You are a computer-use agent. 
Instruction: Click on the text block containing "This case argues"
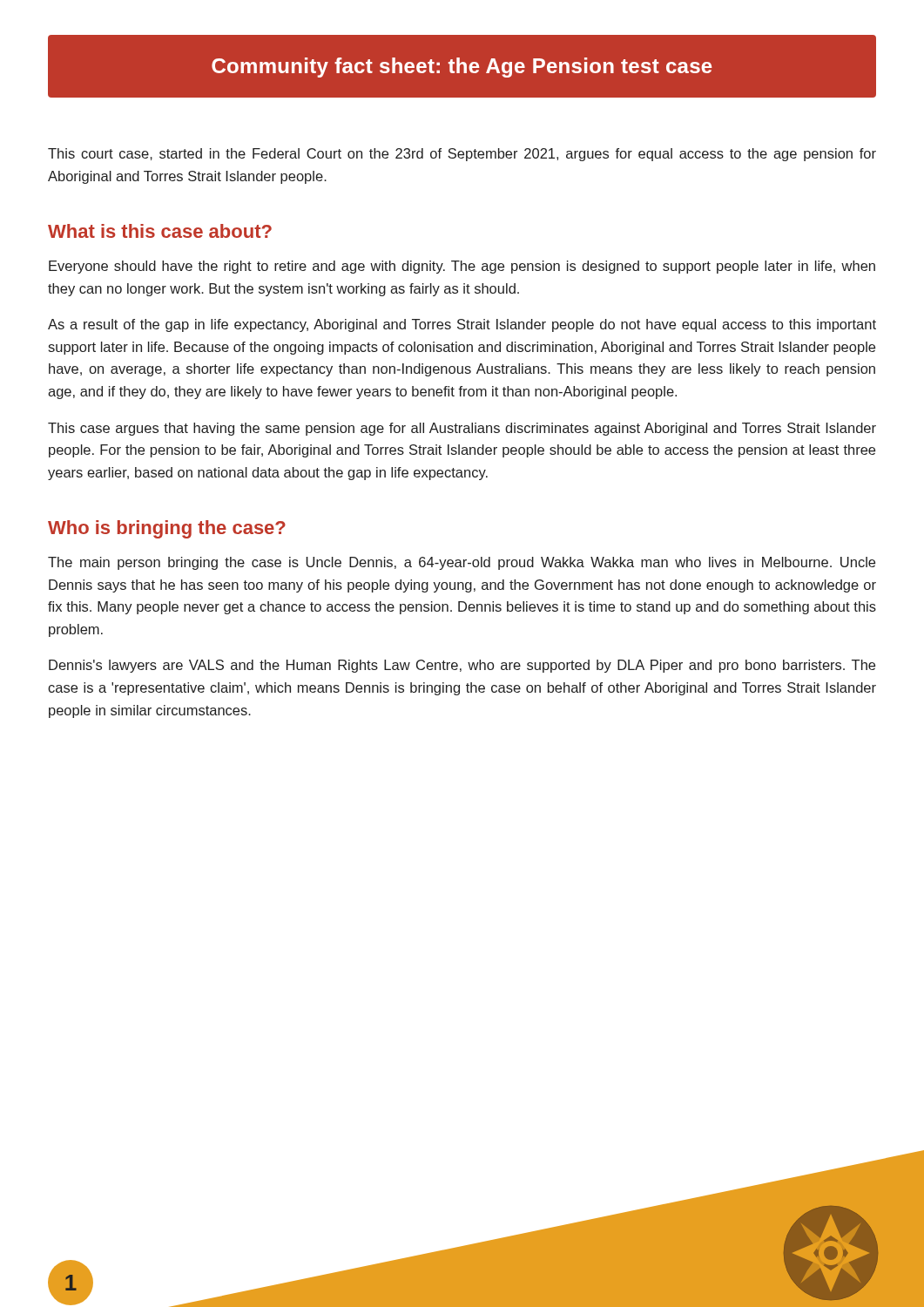(x=462, y=450)
